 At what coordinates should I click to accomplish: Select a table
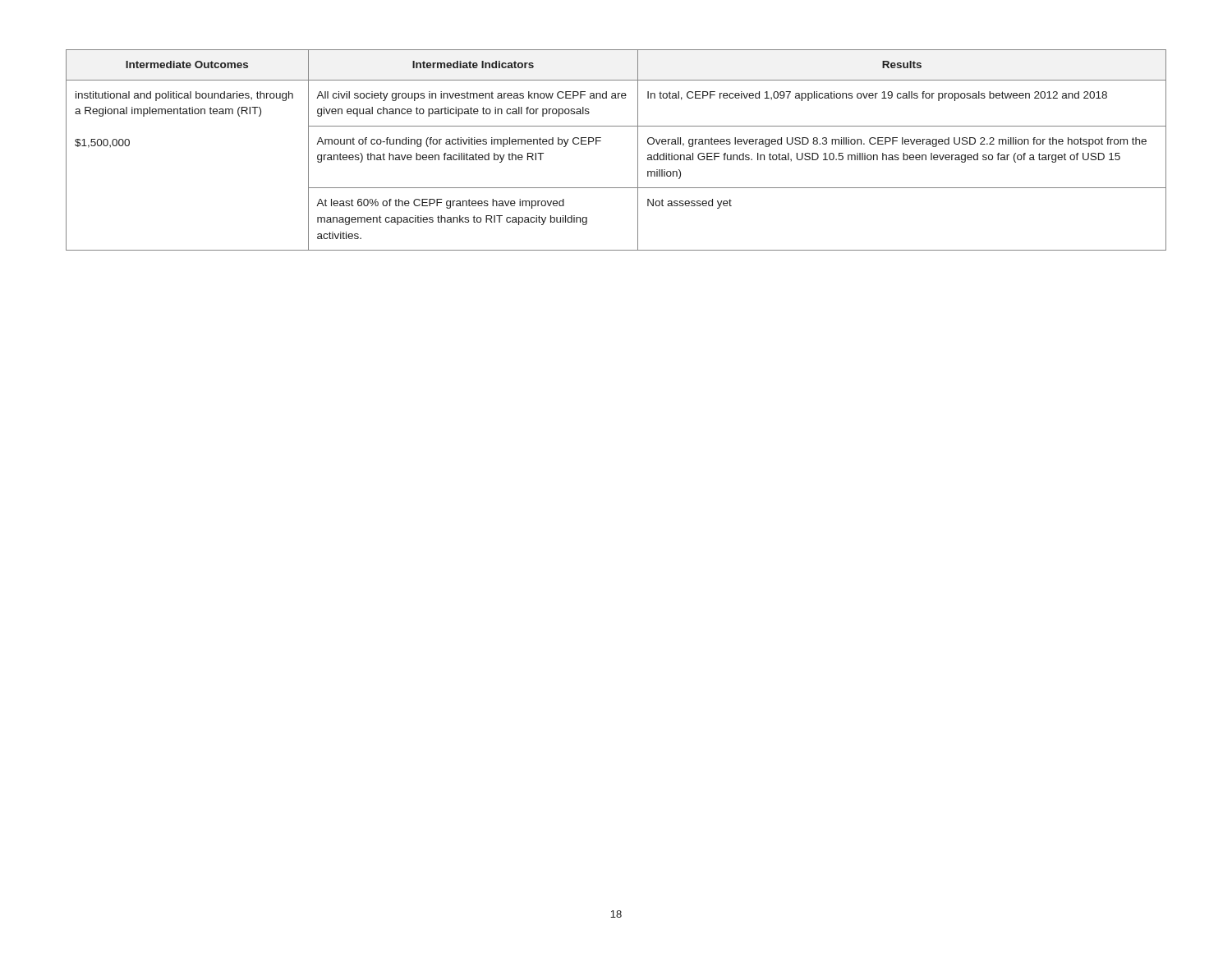point(616,150)
